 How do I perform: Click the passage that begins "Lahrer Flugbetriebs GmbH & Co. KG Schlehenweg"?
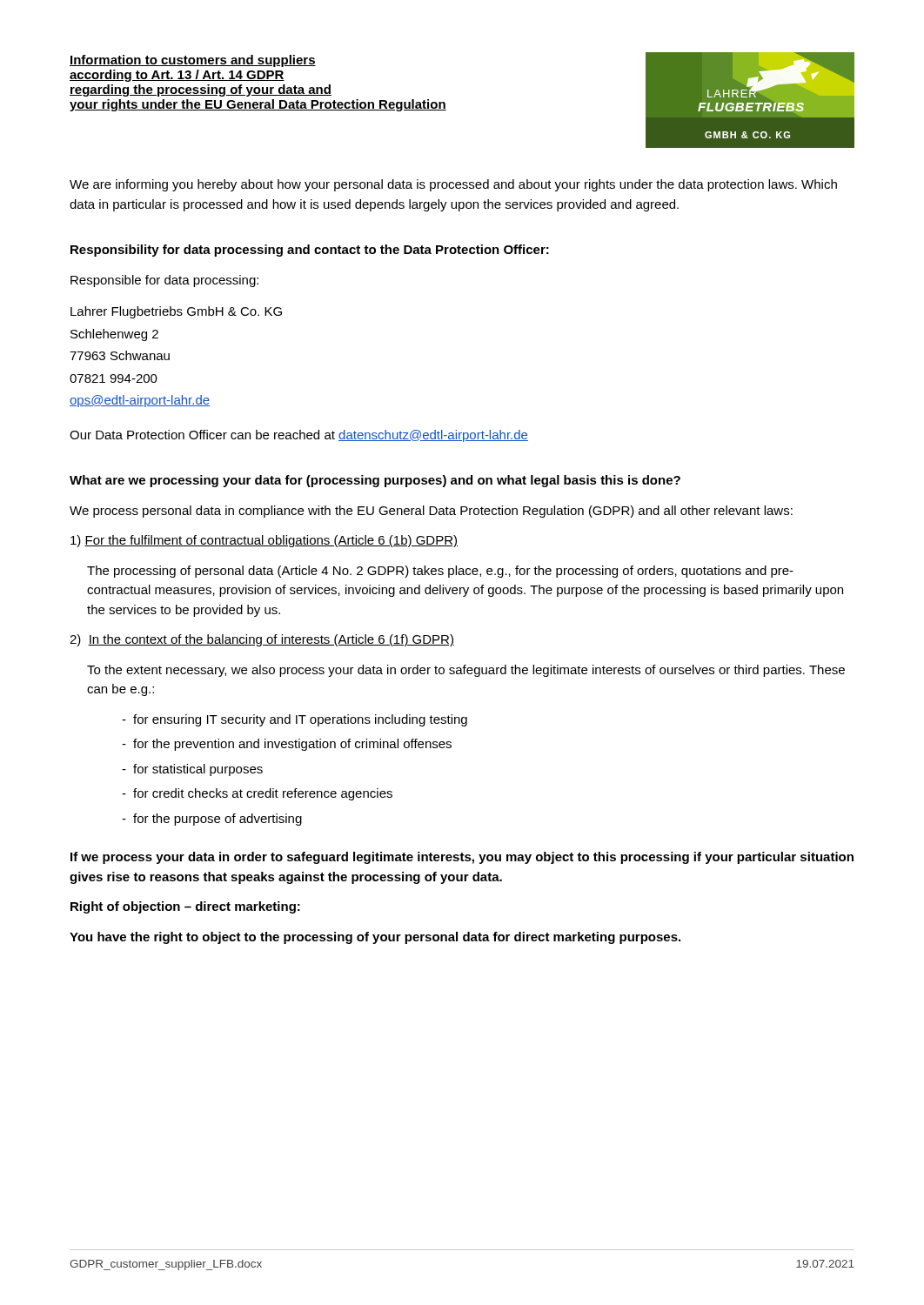click(x=176, y=312)
